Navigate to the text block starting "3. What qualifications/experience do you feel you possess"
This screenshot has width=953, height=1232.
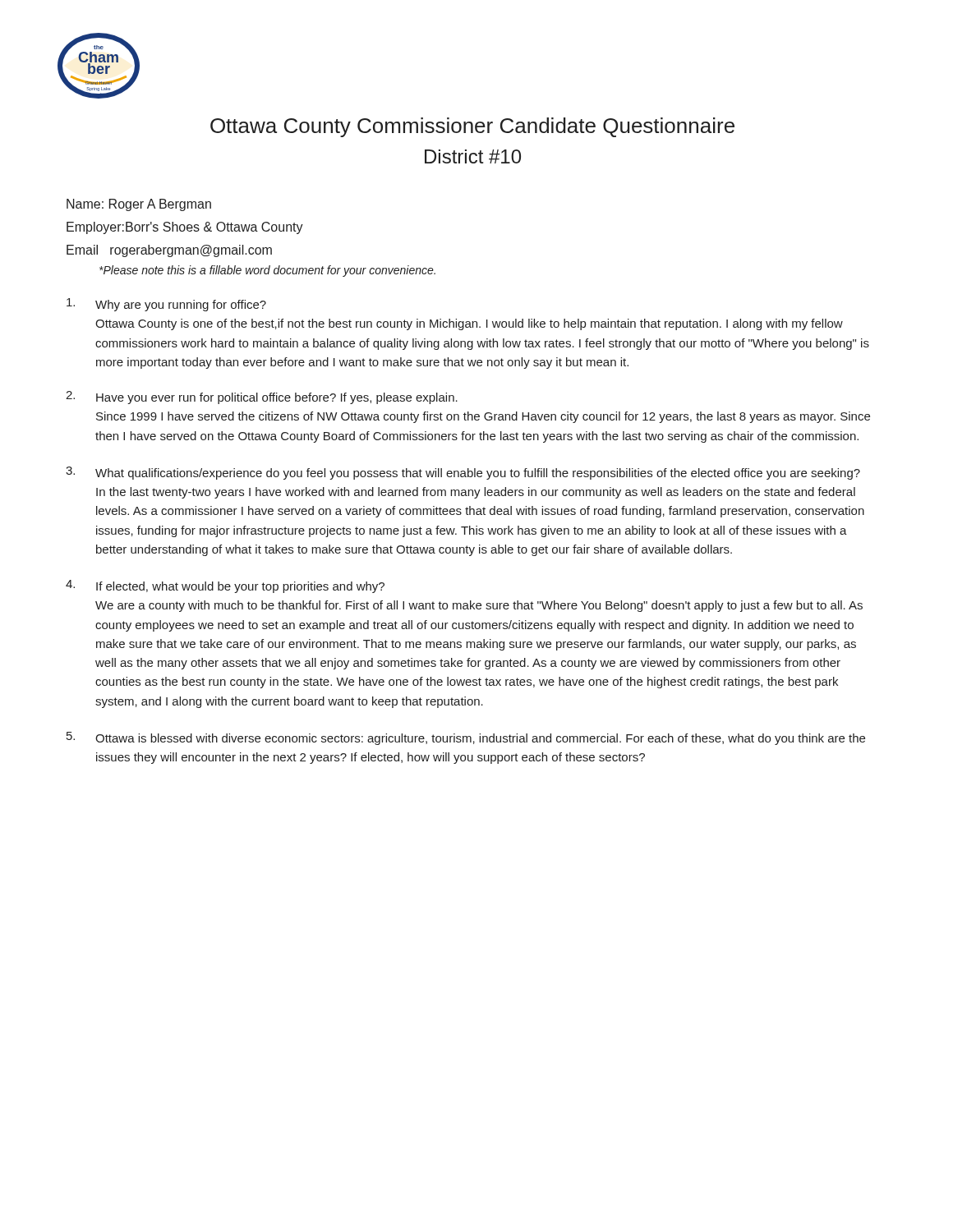coord(472,511)
